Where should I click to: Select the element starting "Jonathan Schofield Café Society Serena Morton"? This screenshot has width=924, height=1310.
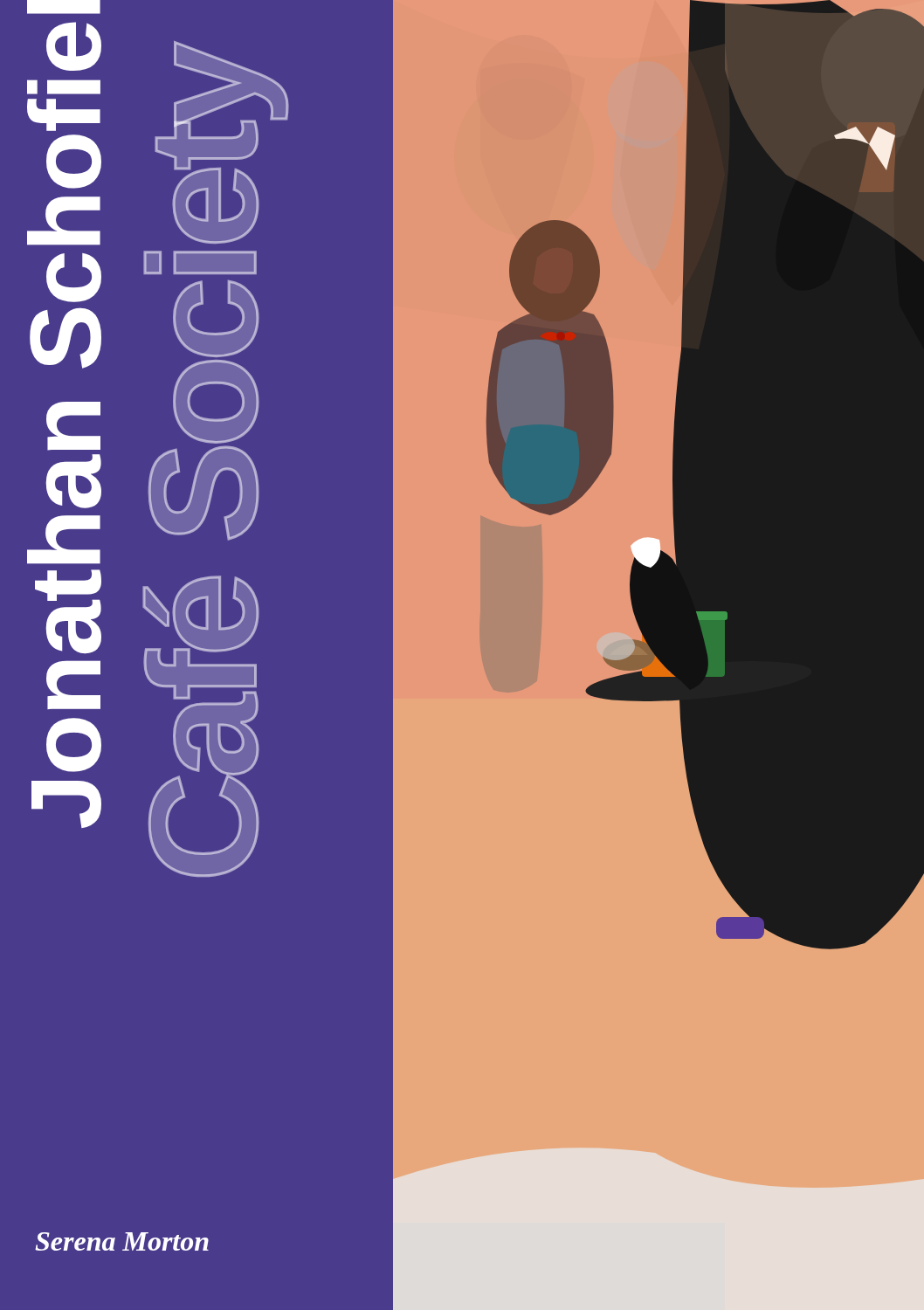point(195,629)
